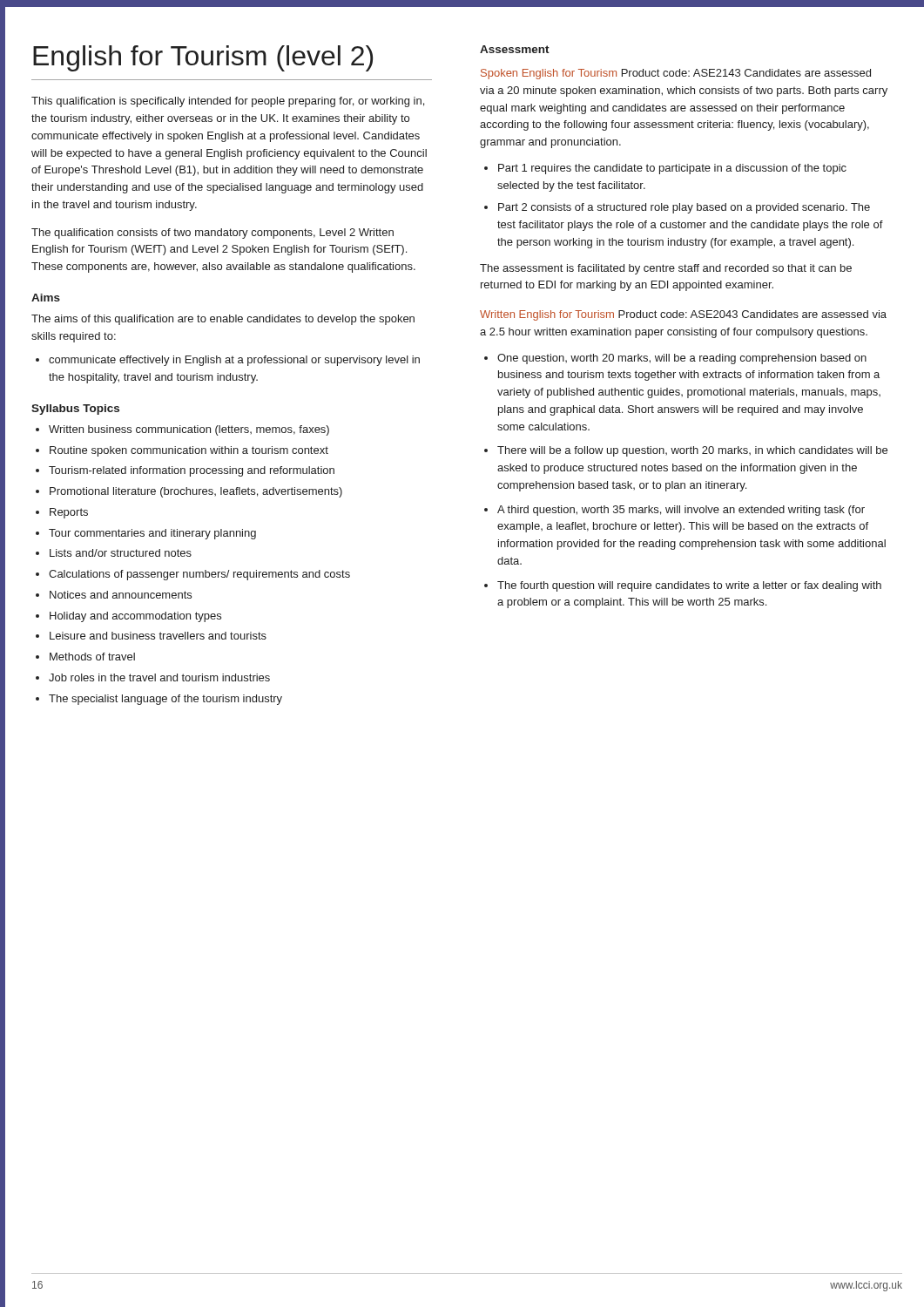Select the list item with the text "Tour commentaries and itinerary"
924x1307 pixels.
(153, 532)
